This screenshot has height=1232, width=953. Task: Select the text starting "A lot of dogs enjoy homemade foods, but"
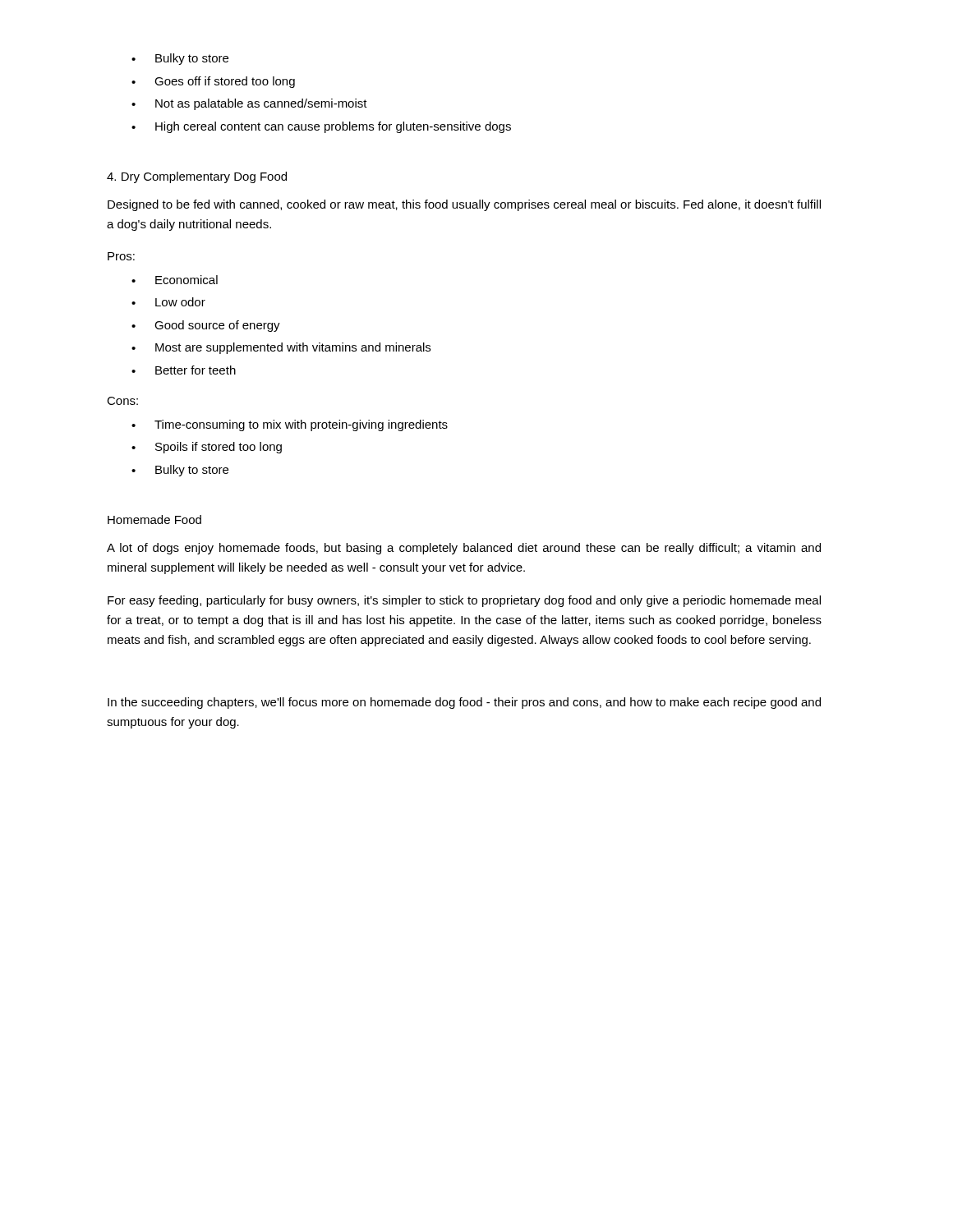click(464, 557)
